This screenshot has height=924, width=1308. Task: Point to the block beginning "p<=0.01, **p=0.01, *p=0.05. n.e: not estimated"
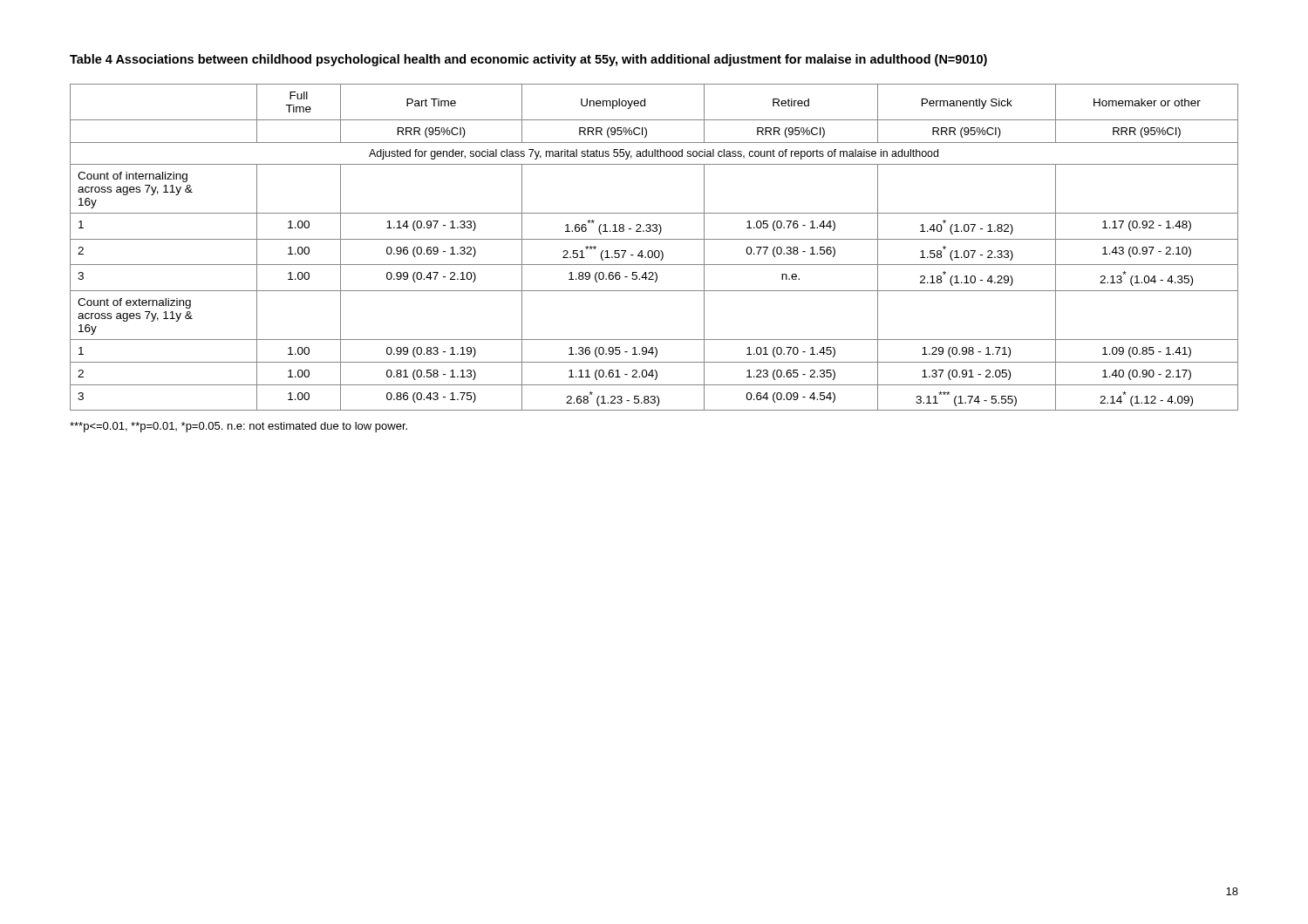(239, 426)
